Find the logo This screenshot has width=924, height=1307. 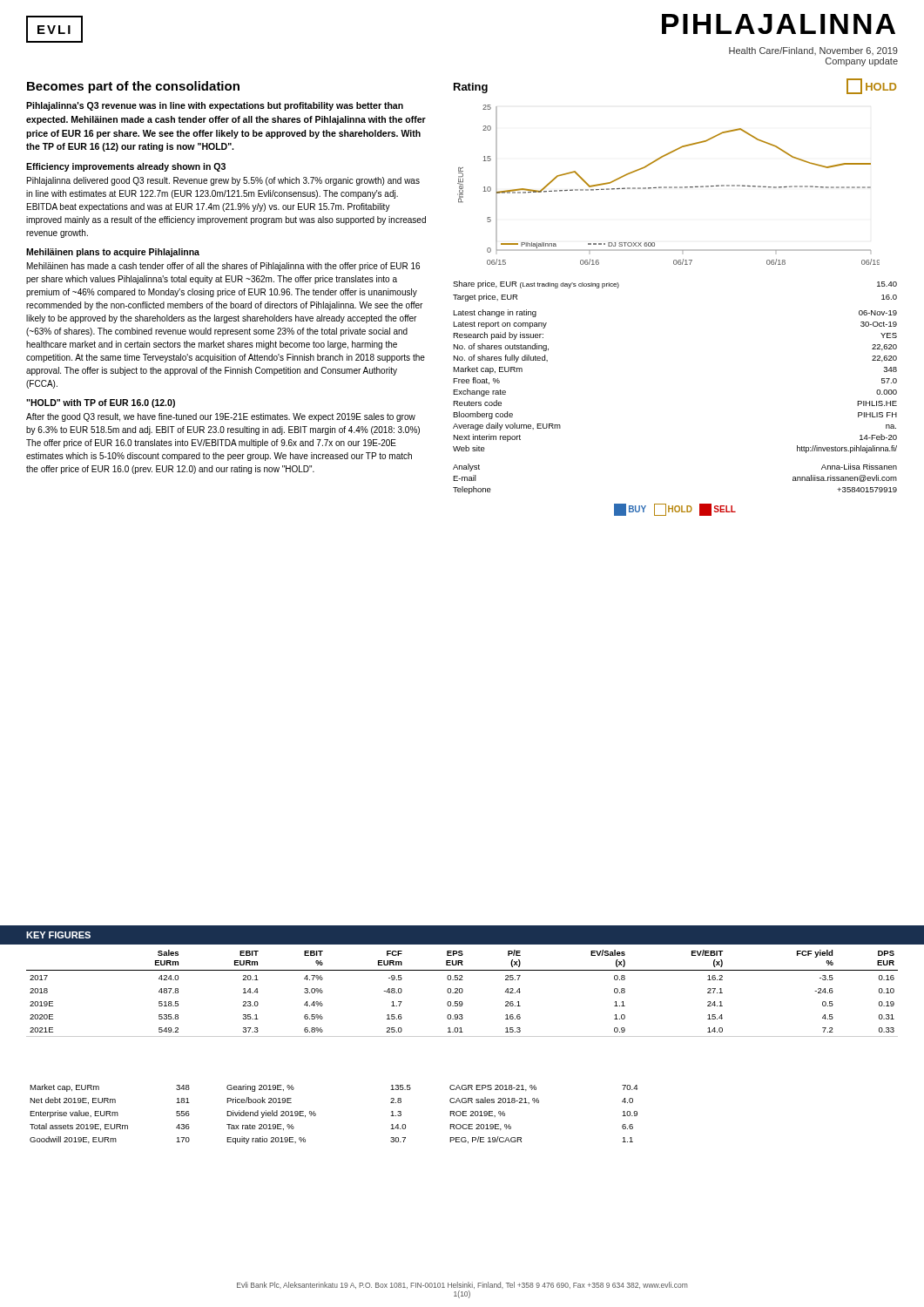pos(55,29)
